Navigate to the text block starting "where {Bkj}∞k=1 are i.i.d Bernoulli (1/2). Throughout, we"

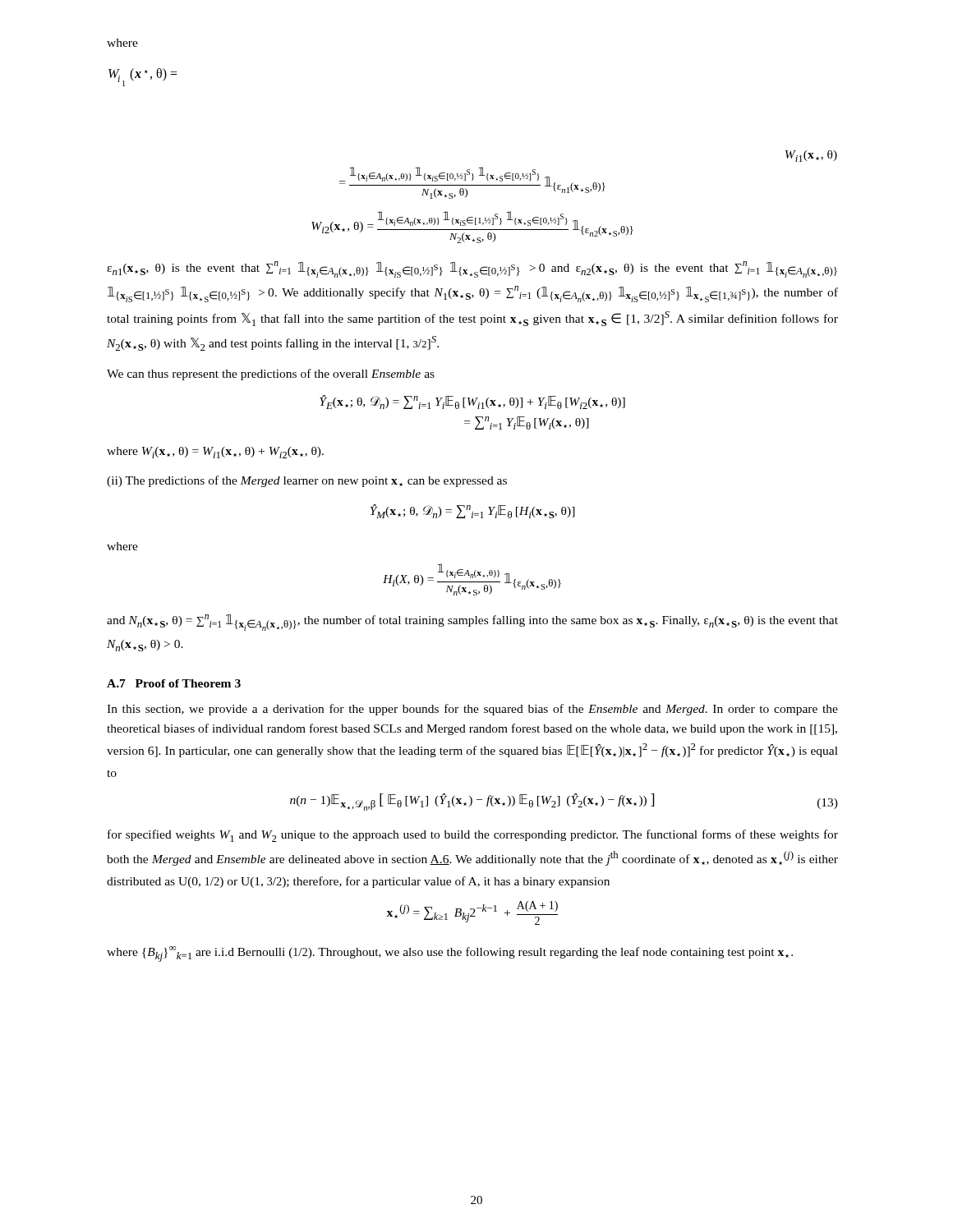click(x=450, y=952)
